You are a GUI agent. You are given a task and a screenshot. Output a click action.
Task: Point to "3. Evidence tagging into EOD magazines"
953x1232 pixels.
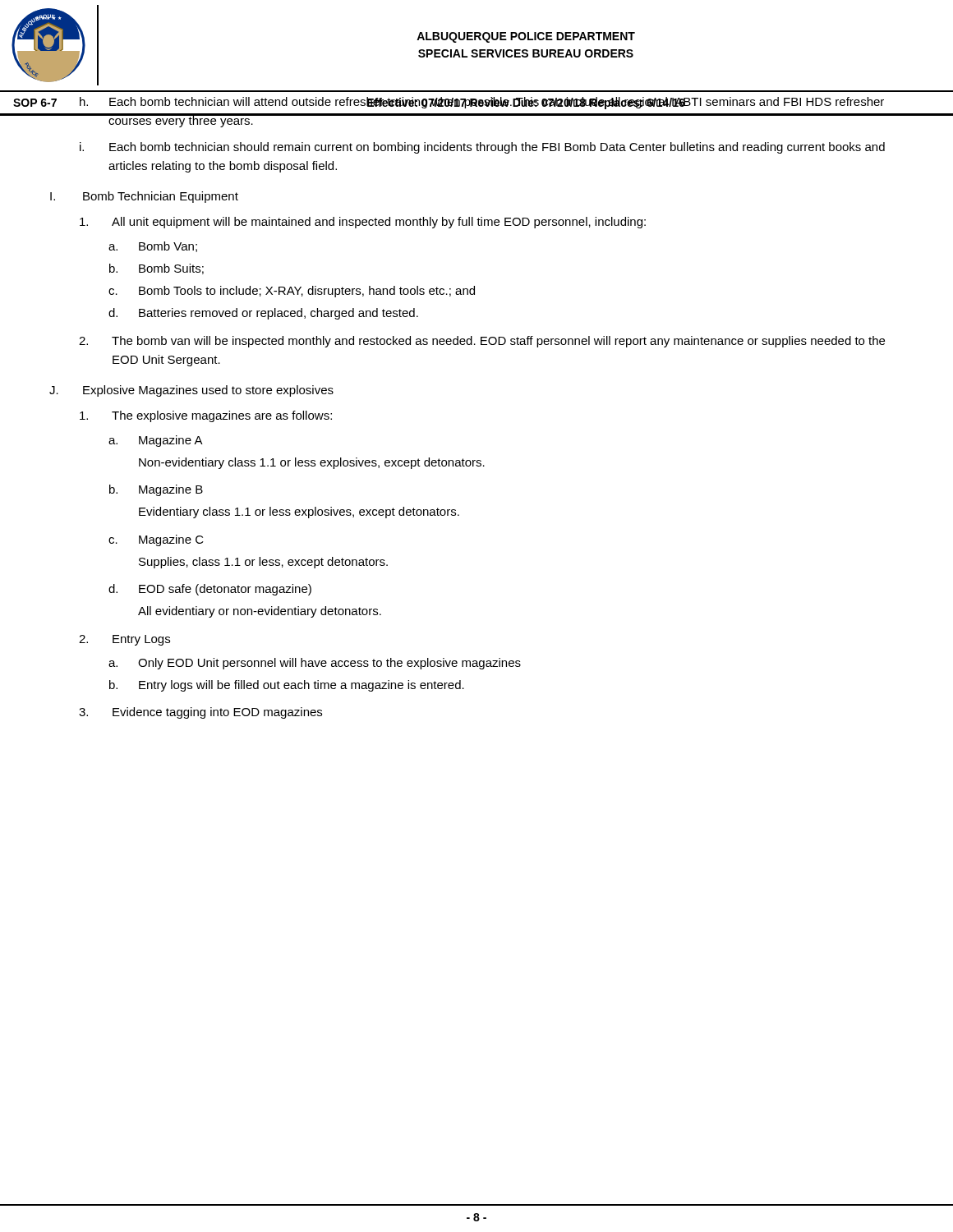click(200, 713)
